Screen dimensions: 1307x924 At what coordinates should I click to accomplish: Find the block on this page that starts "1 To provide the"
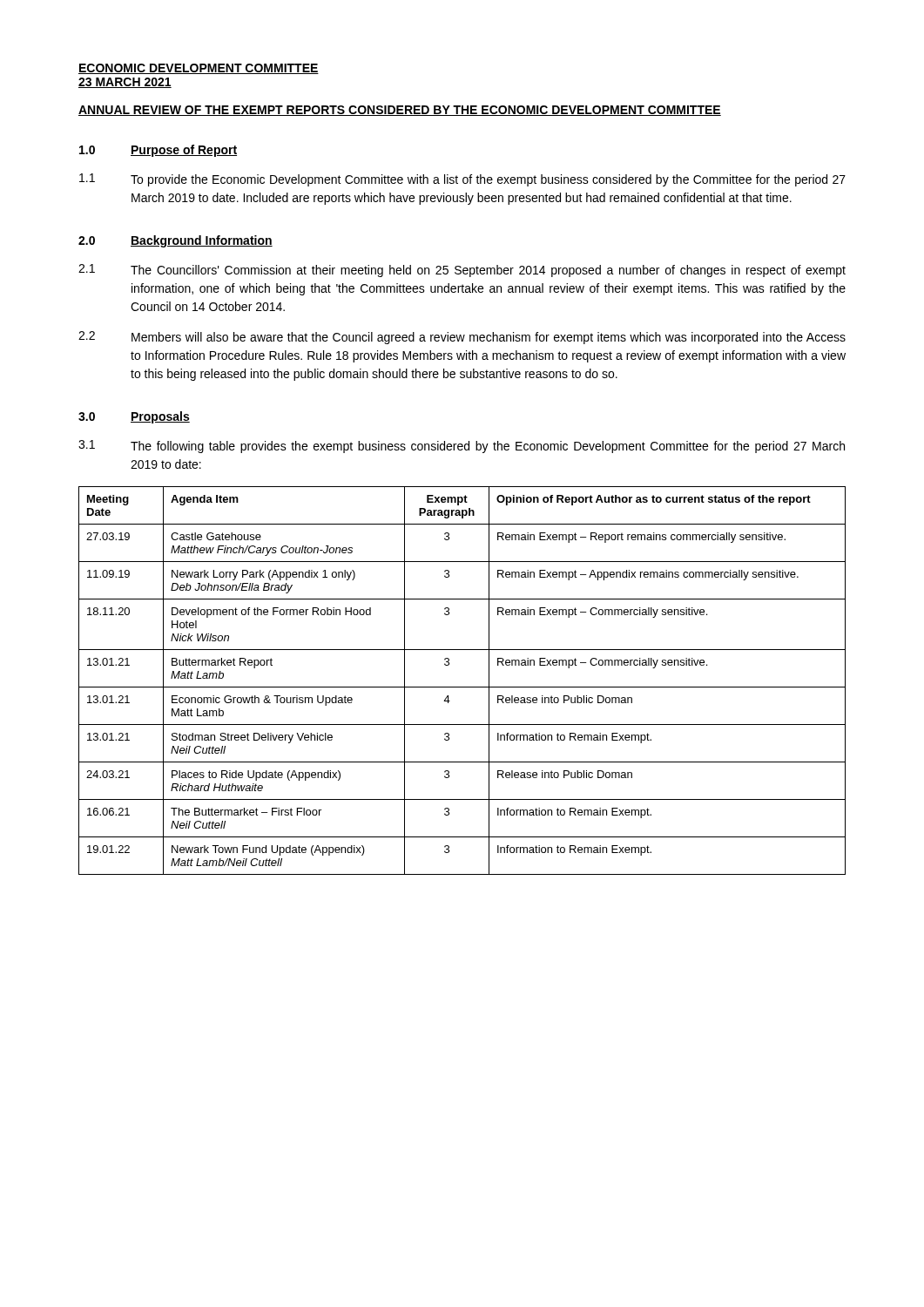(x=462, y=189)
